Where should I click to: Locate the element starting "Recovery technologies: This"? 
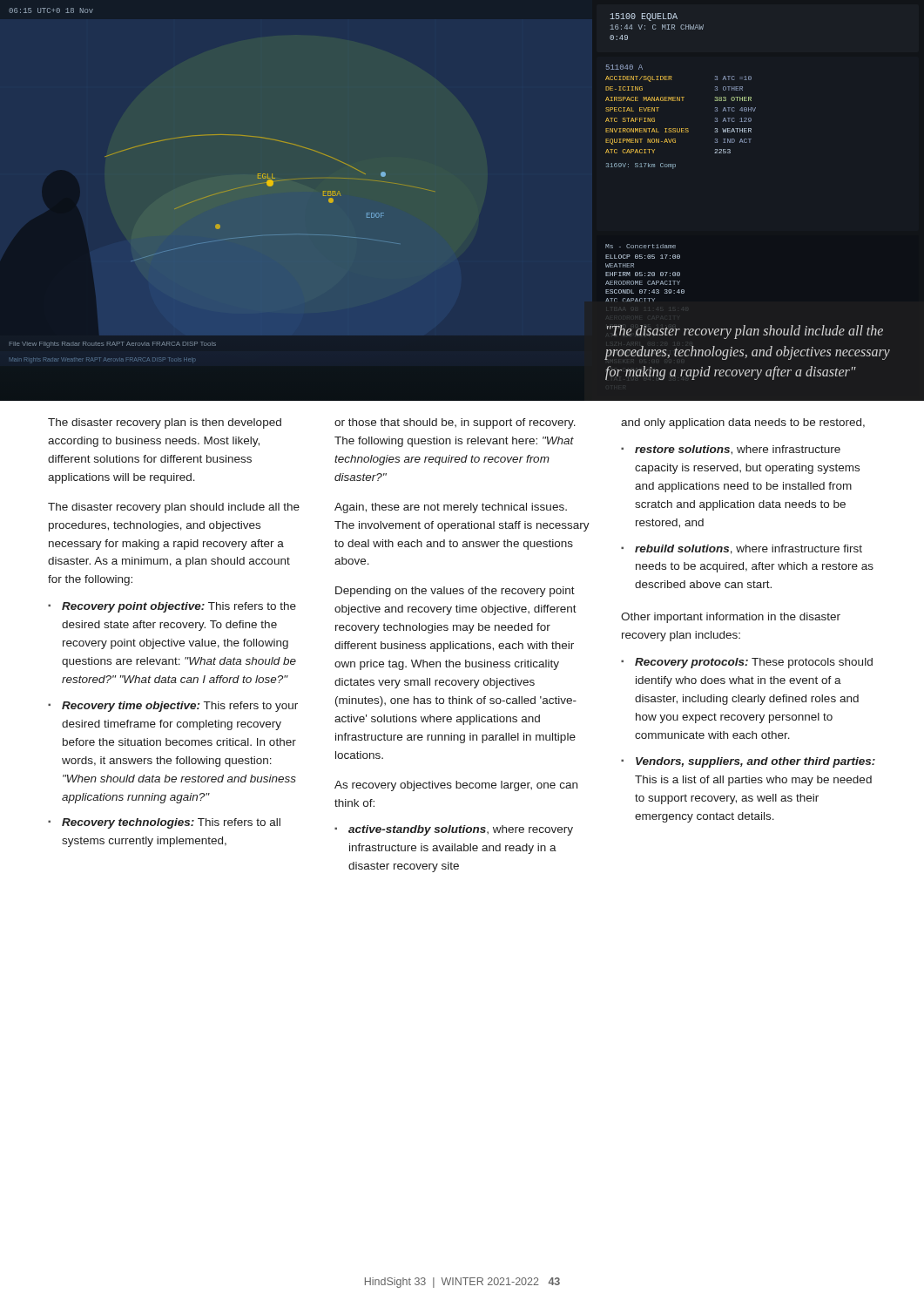pyautogui.click(x=171, y=832)
